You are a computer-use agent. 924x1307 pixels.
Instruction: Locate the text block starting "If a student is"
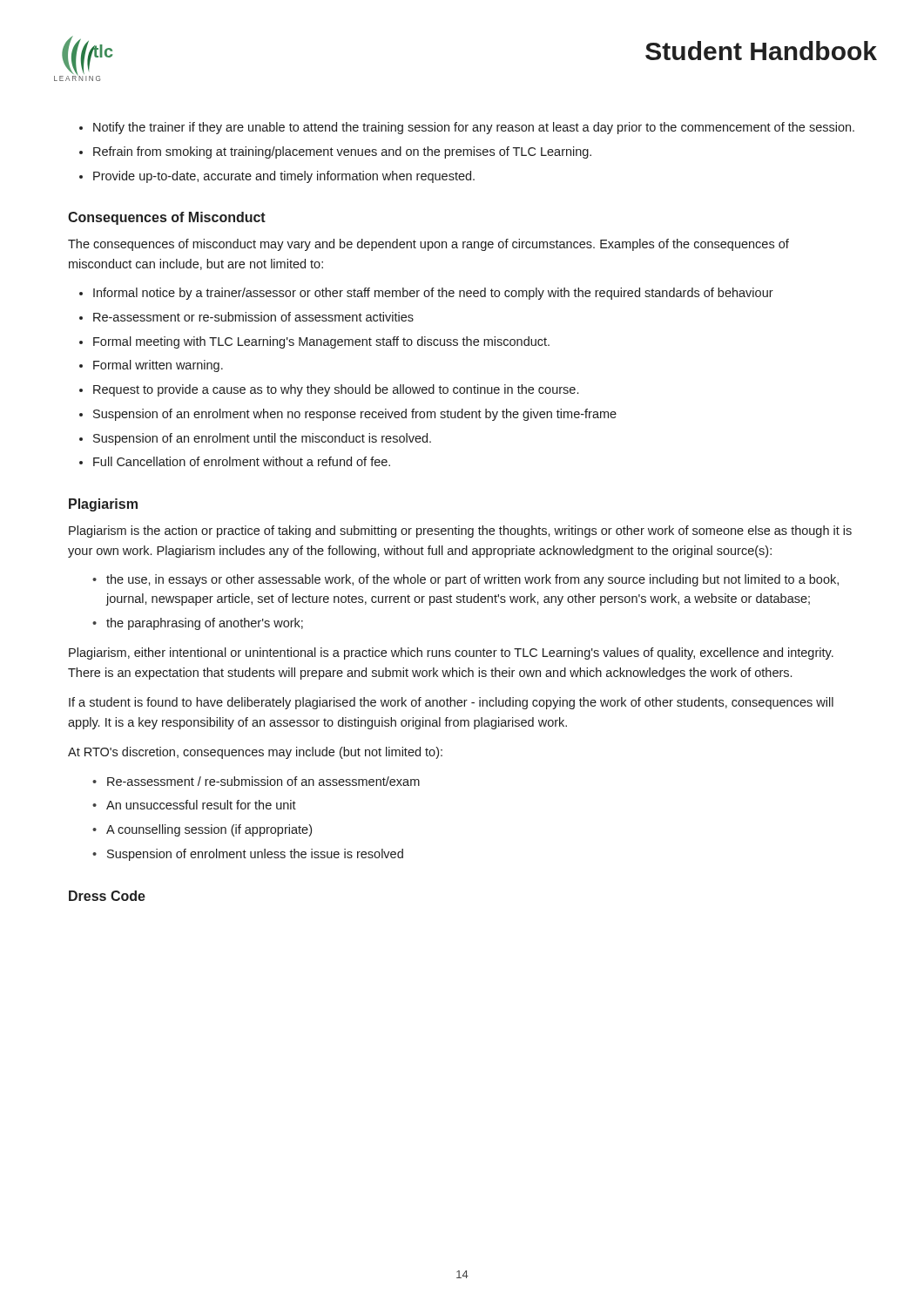point(451,712)
